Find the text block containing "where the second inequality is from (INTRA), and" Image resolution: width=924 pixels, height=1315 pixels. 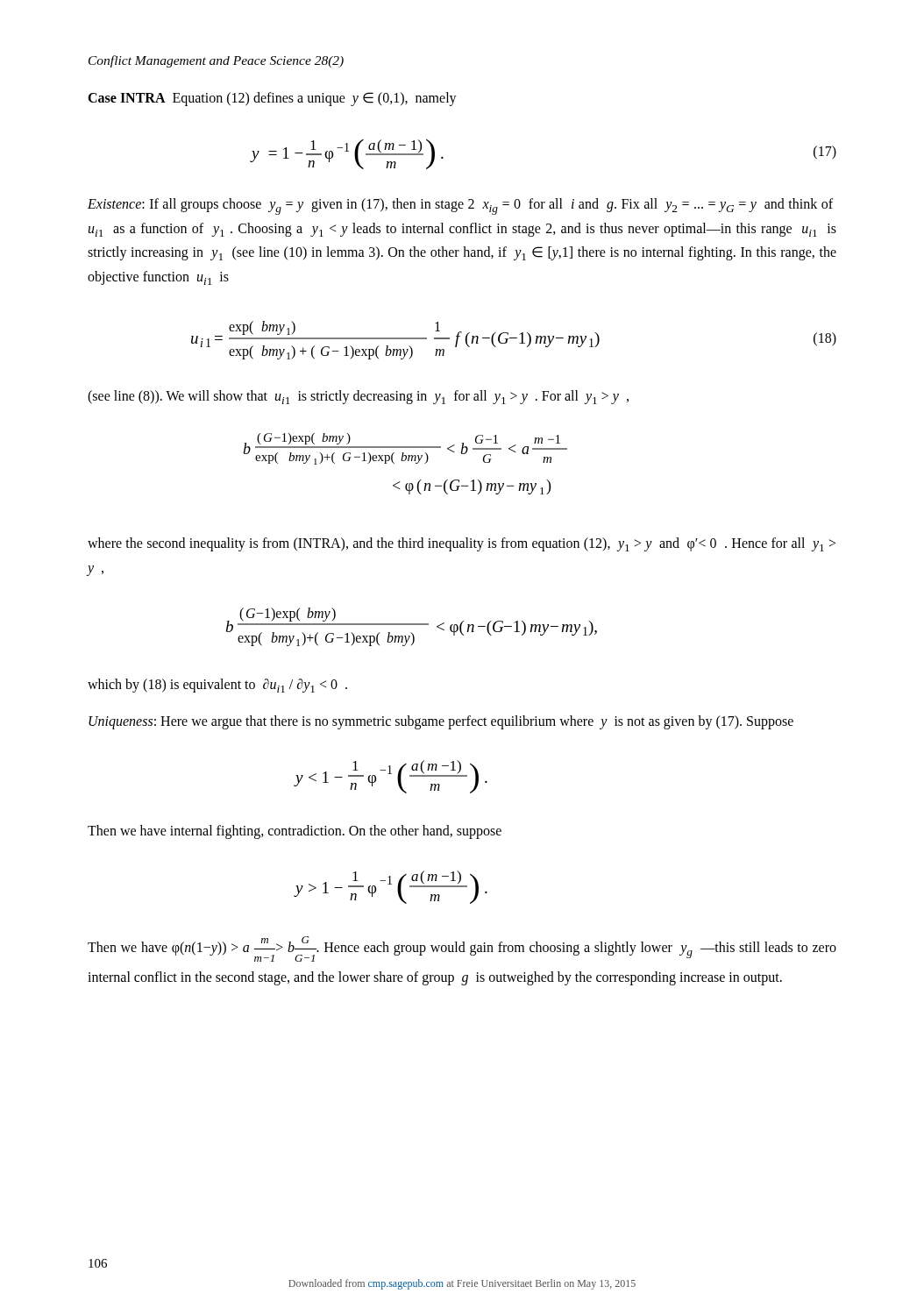(x=462, y=555)
